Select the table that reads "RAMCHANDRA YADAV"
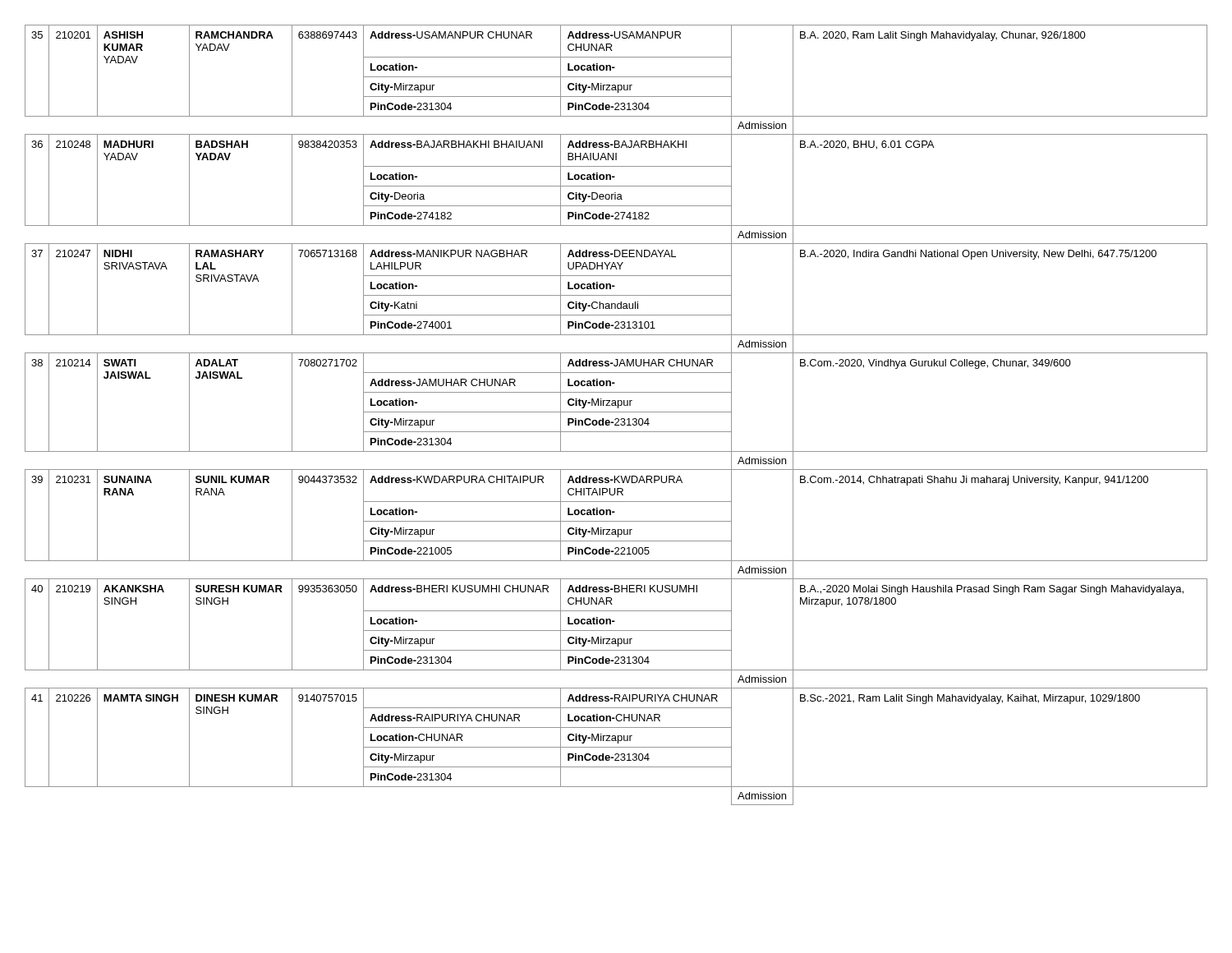This screenshot has height=953, width=1232. coord(616,415)
